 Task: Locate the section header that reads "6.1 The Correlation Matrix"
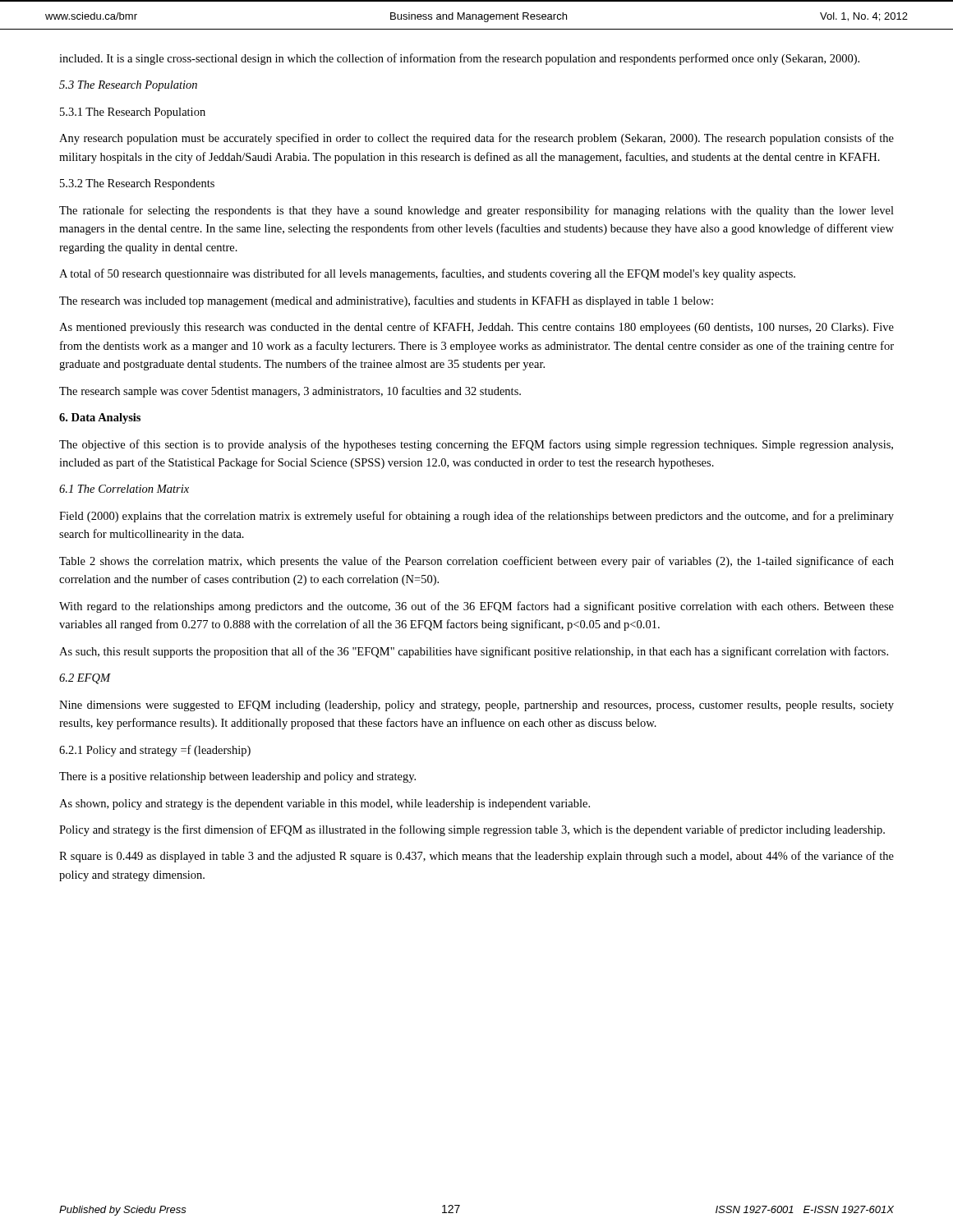coord(124,489)
